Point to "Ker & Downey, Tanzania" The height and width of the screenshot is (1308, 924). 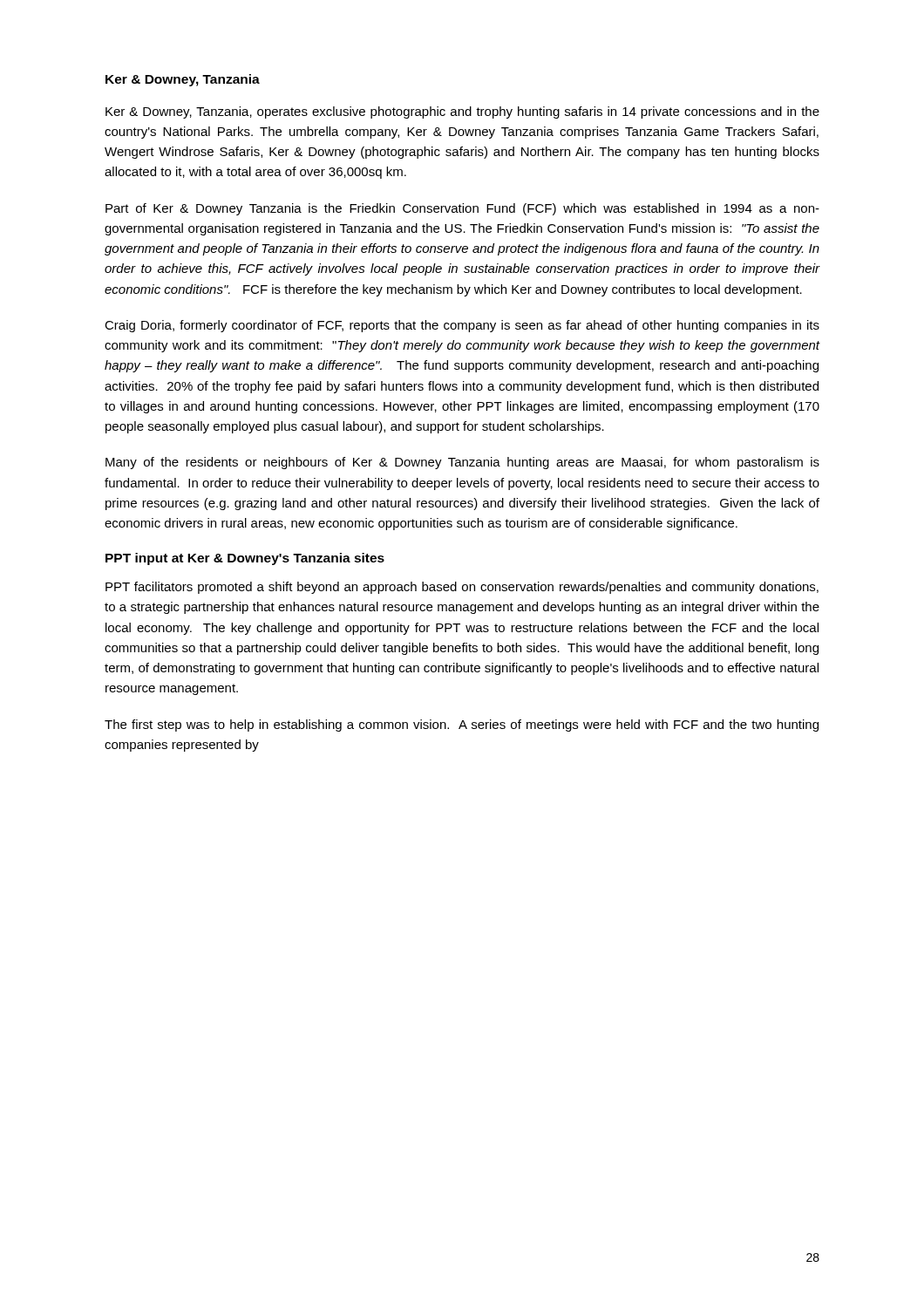pos(182,79)
